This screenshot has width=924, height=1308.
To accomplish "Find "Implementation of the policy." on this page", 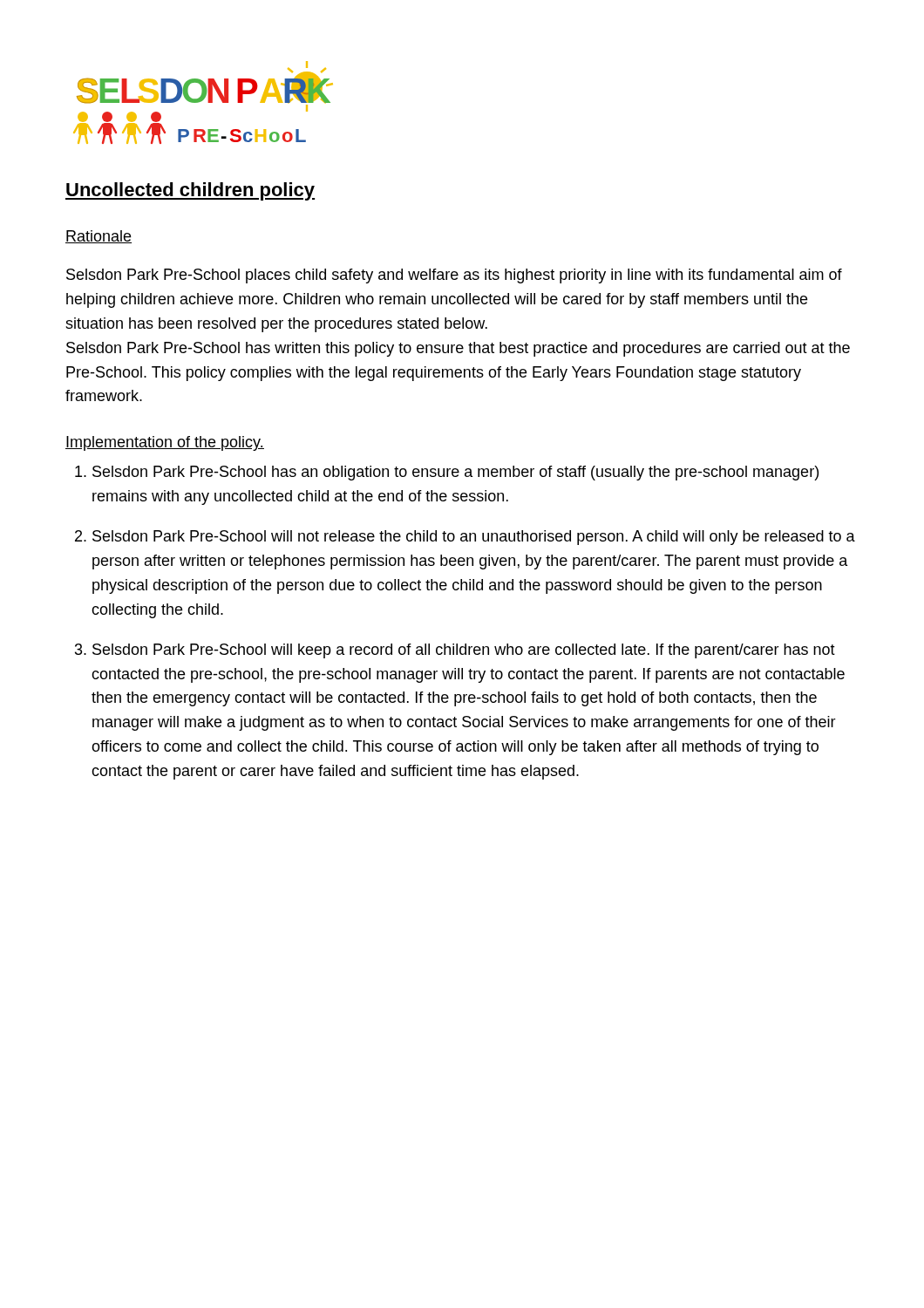I will tap(165, 442).
